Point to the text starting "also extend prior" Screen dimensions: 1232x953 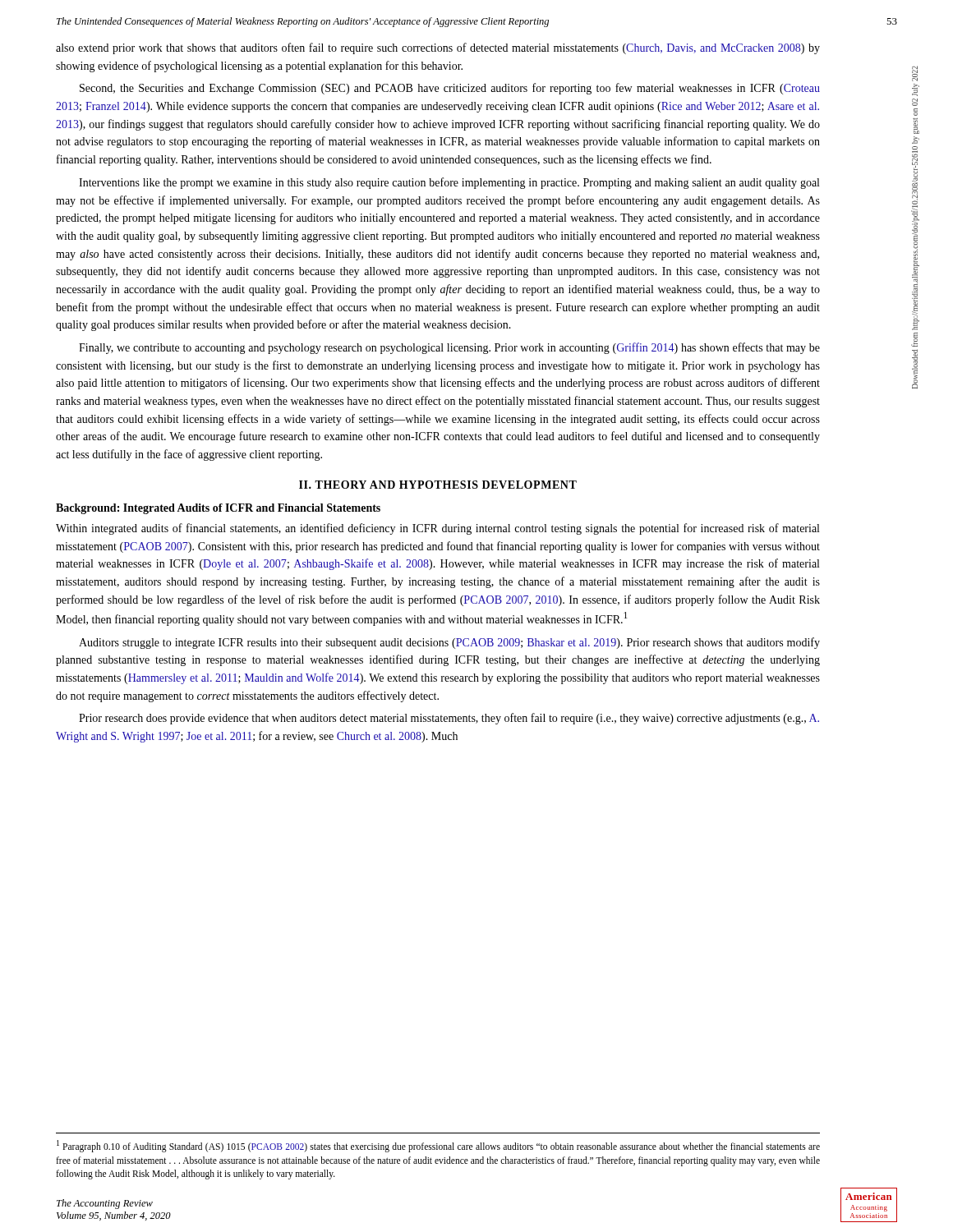tap(438, 252)
